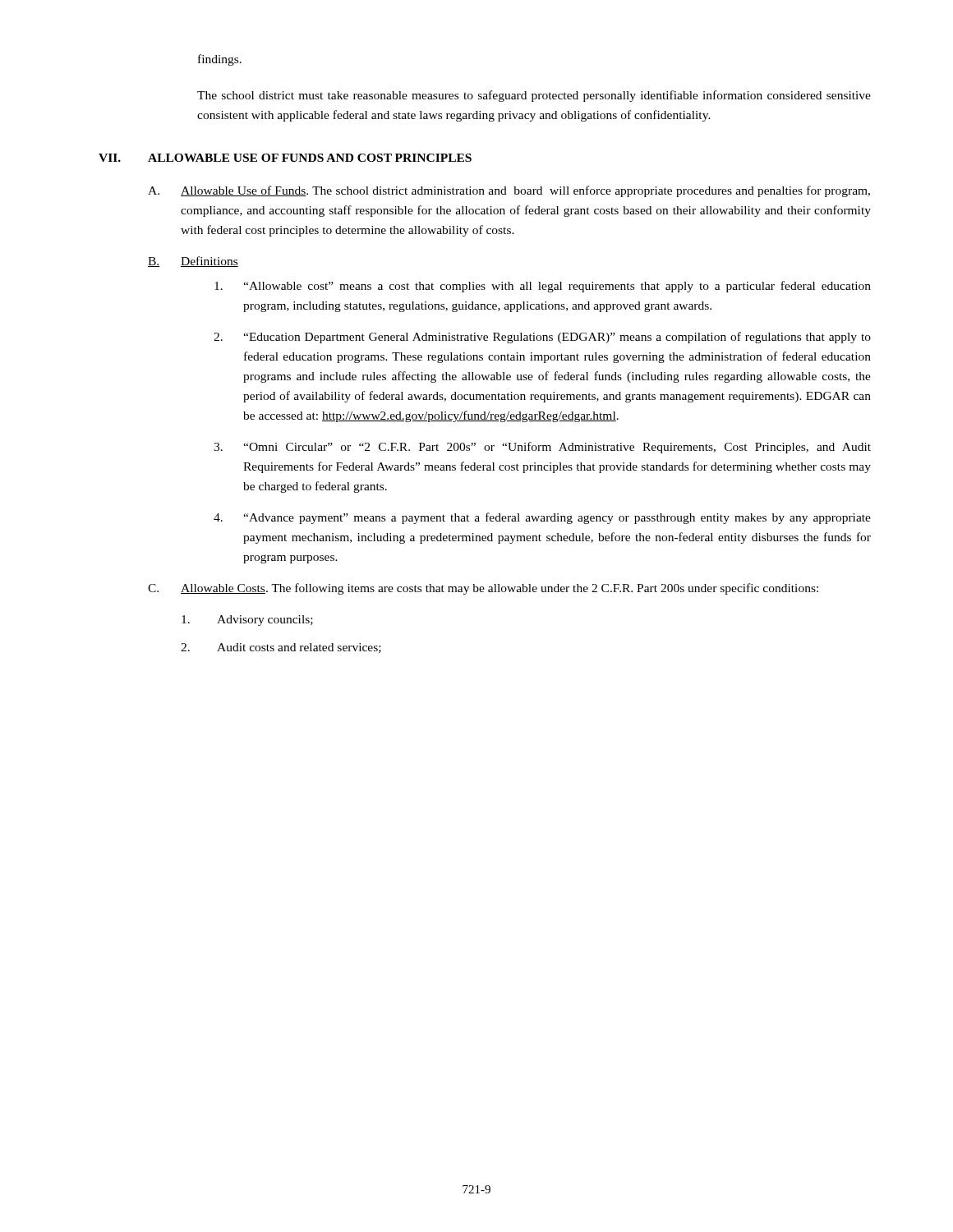Find the list item that says "C. Allowable Costs. The"
The width and height of the screenshot is (953, 1232).
click(509, 588)
